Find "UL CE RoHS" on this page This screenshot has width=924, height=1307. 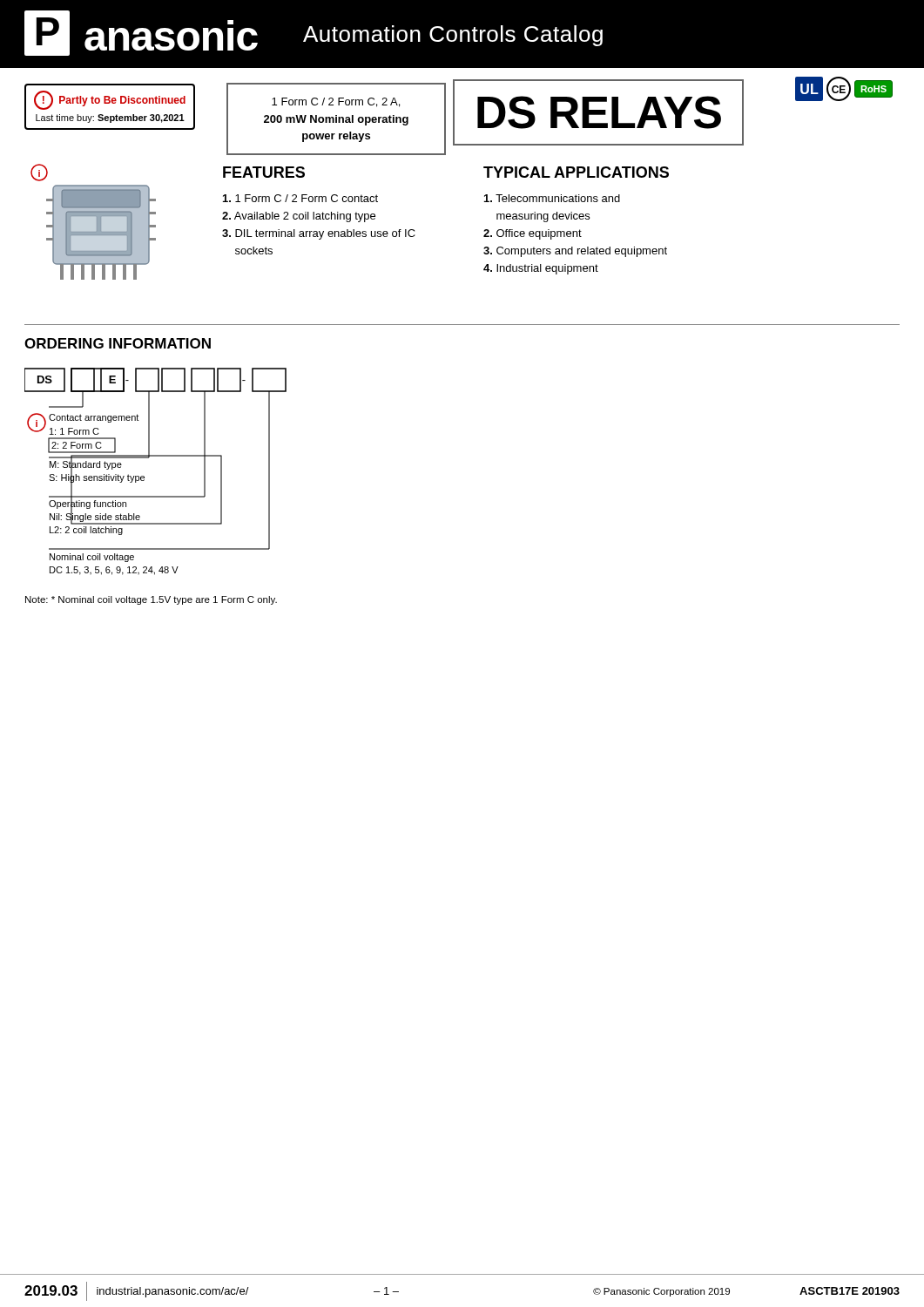pyautogui.click(x=844, y=89)
